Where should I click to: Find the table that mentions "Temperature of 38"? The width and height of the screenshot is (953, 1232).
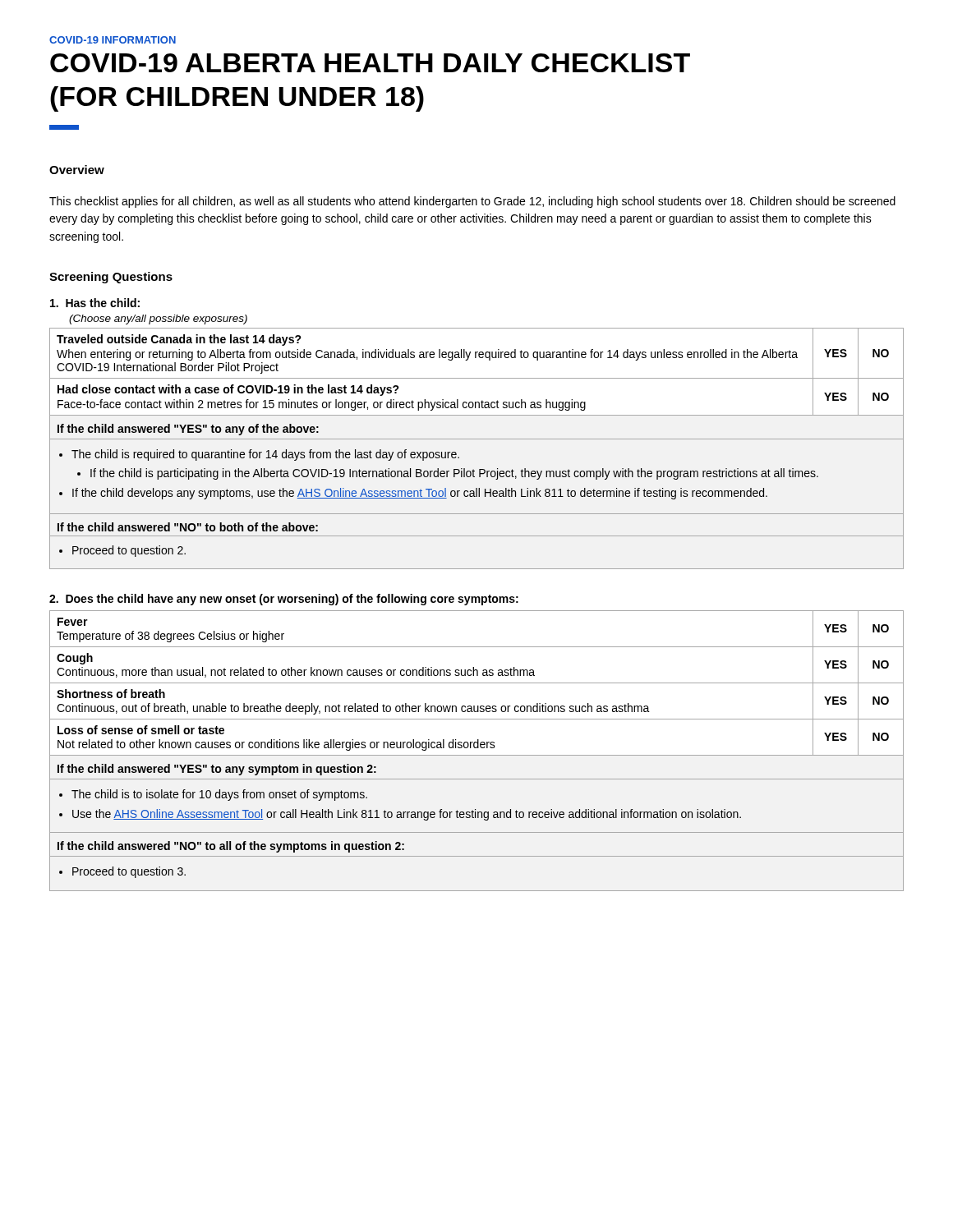(476, 751)
